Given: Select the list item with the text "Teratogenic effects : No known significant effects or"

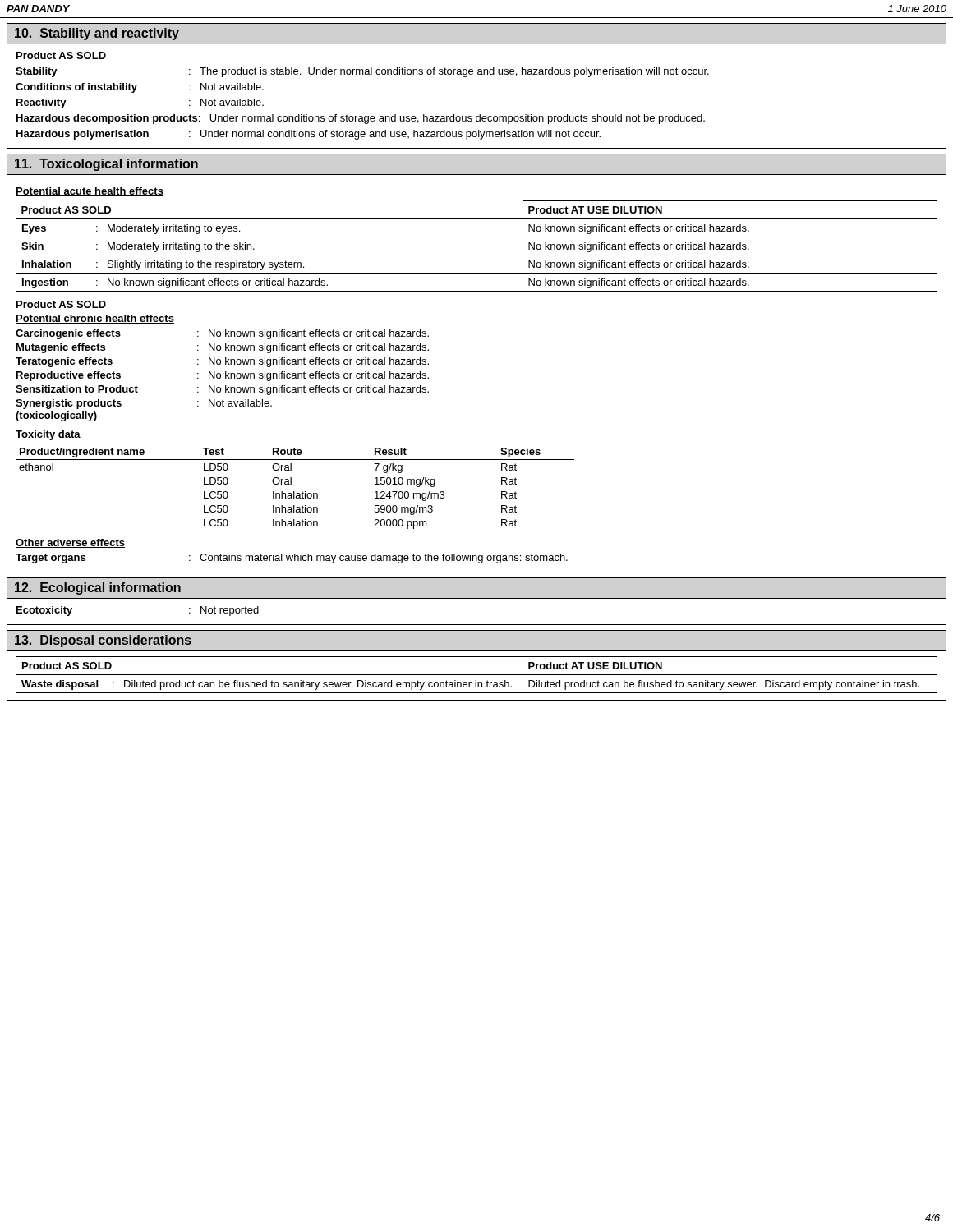Looking at the screenshot, I should click(x=223, y=361).
